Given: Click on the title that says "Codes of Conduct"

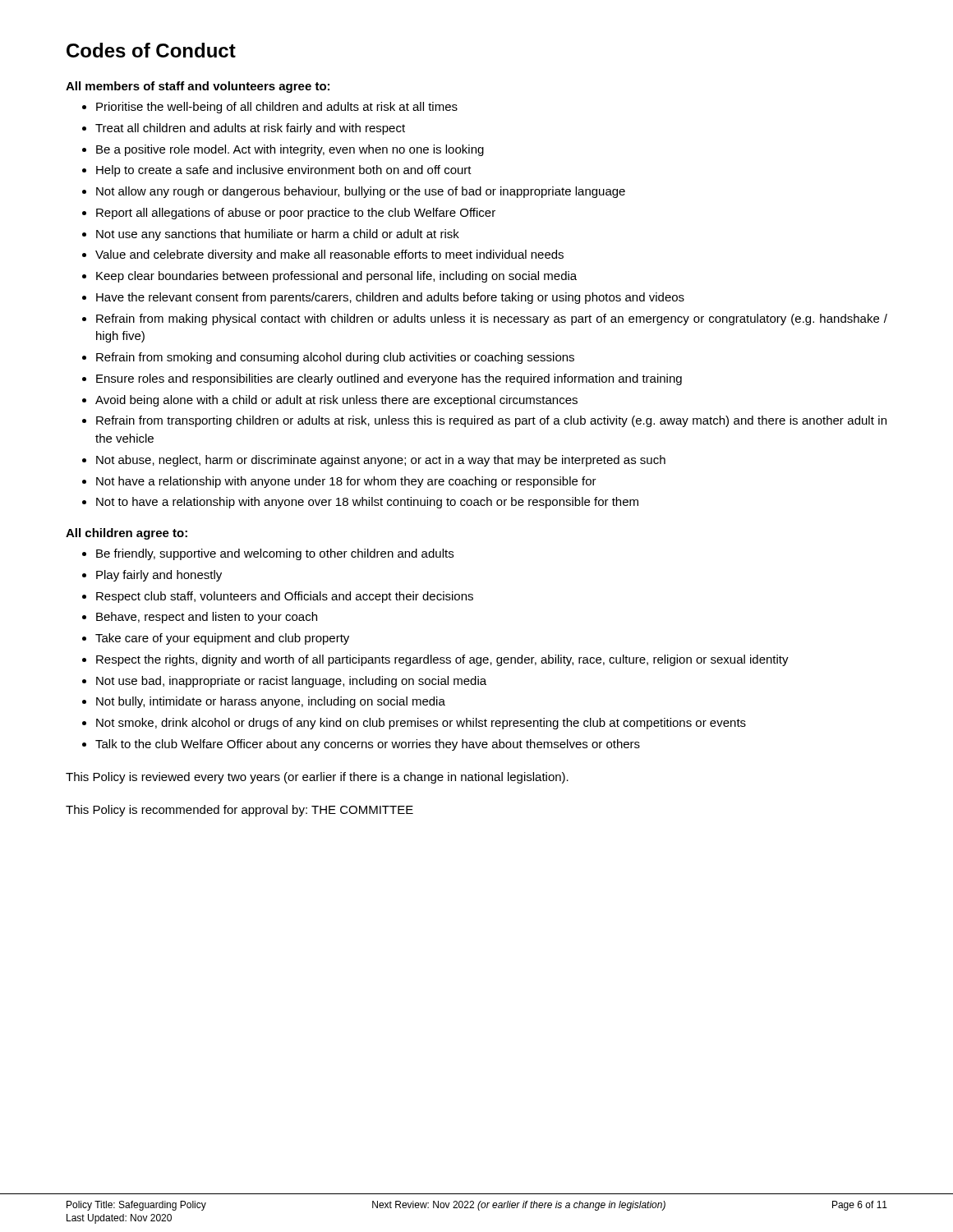Looking at the screenshot, I should click(151, 51).
